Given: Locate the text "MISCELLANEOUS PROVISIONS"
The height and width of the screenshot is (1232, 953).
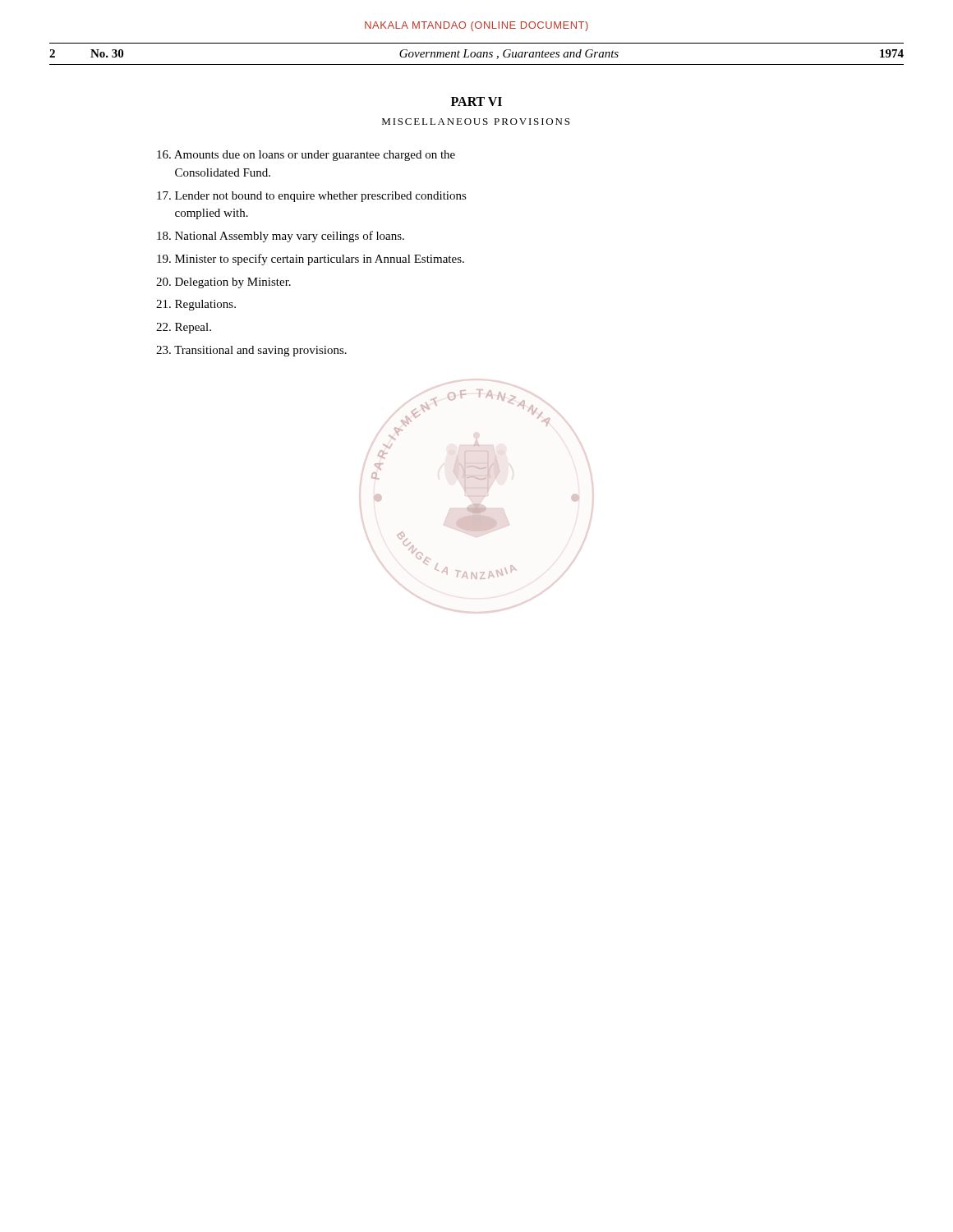Looking at the screenshot, I should tap(476, 121).
